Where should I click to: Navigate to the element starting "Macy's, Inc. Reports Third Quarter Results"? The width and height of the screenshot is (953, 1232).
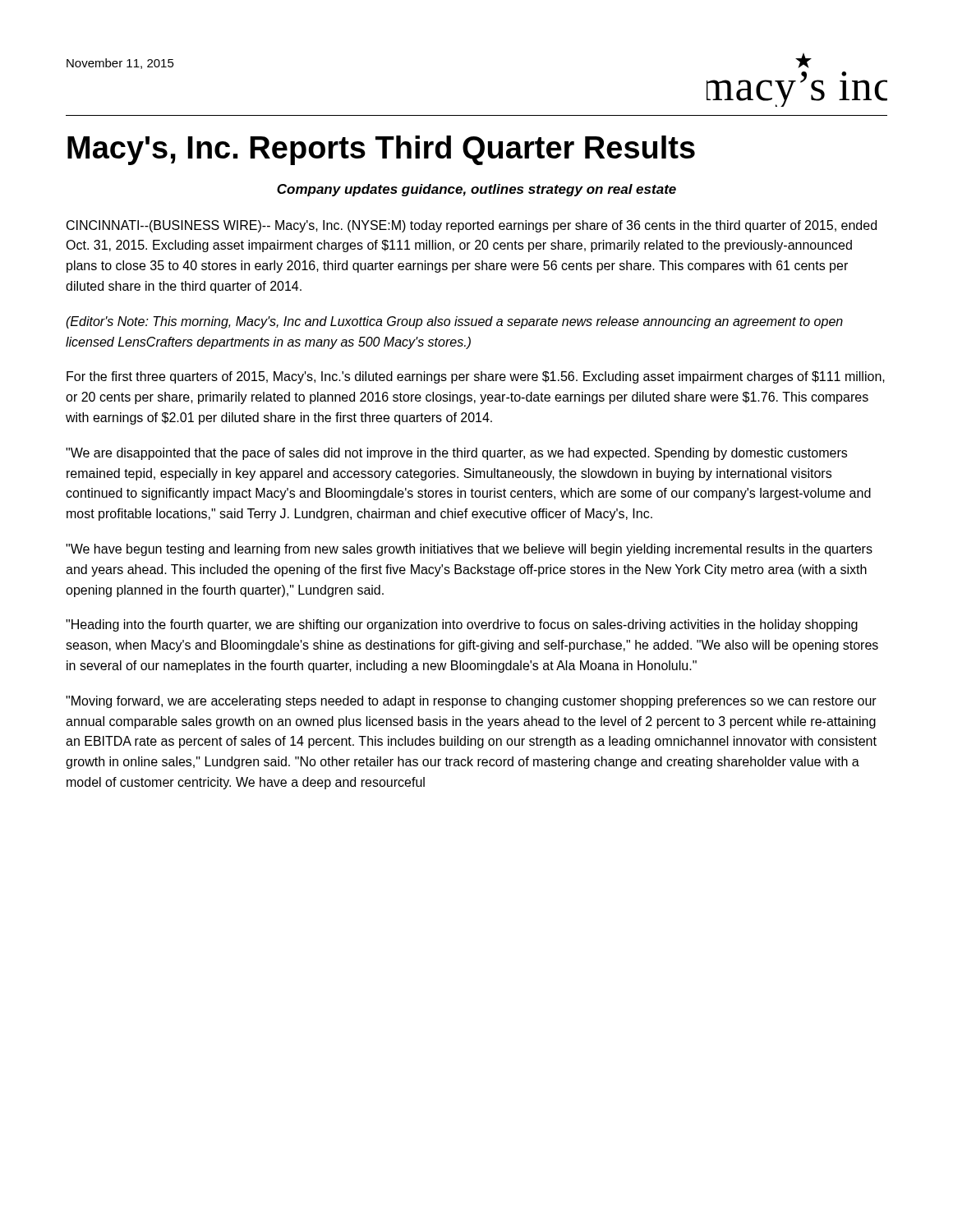pyautogui.click(x=381, y=148)
